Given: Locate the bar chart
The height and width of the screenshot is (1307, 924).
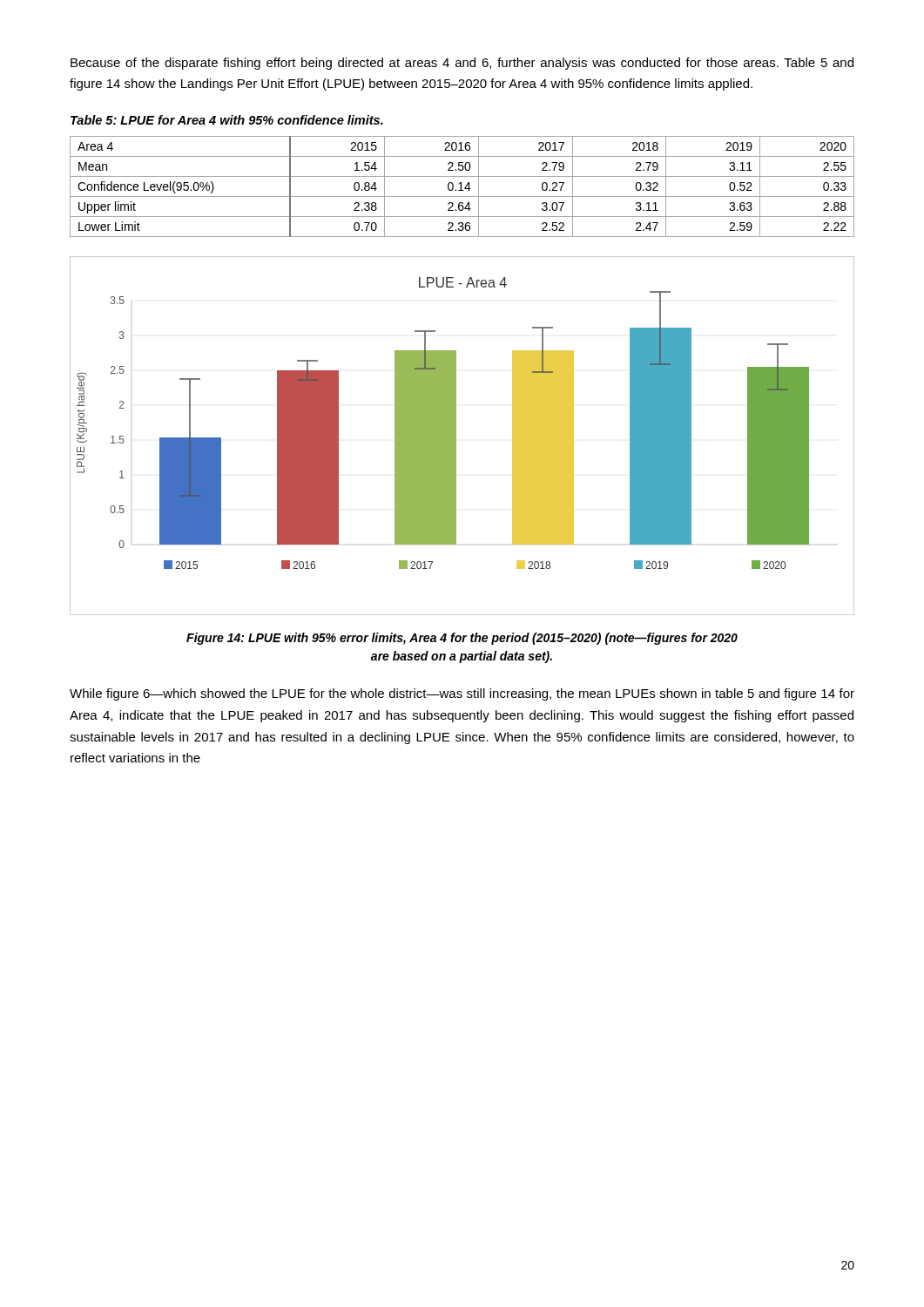Looking at the screenshot, I should tap(462, 436).
